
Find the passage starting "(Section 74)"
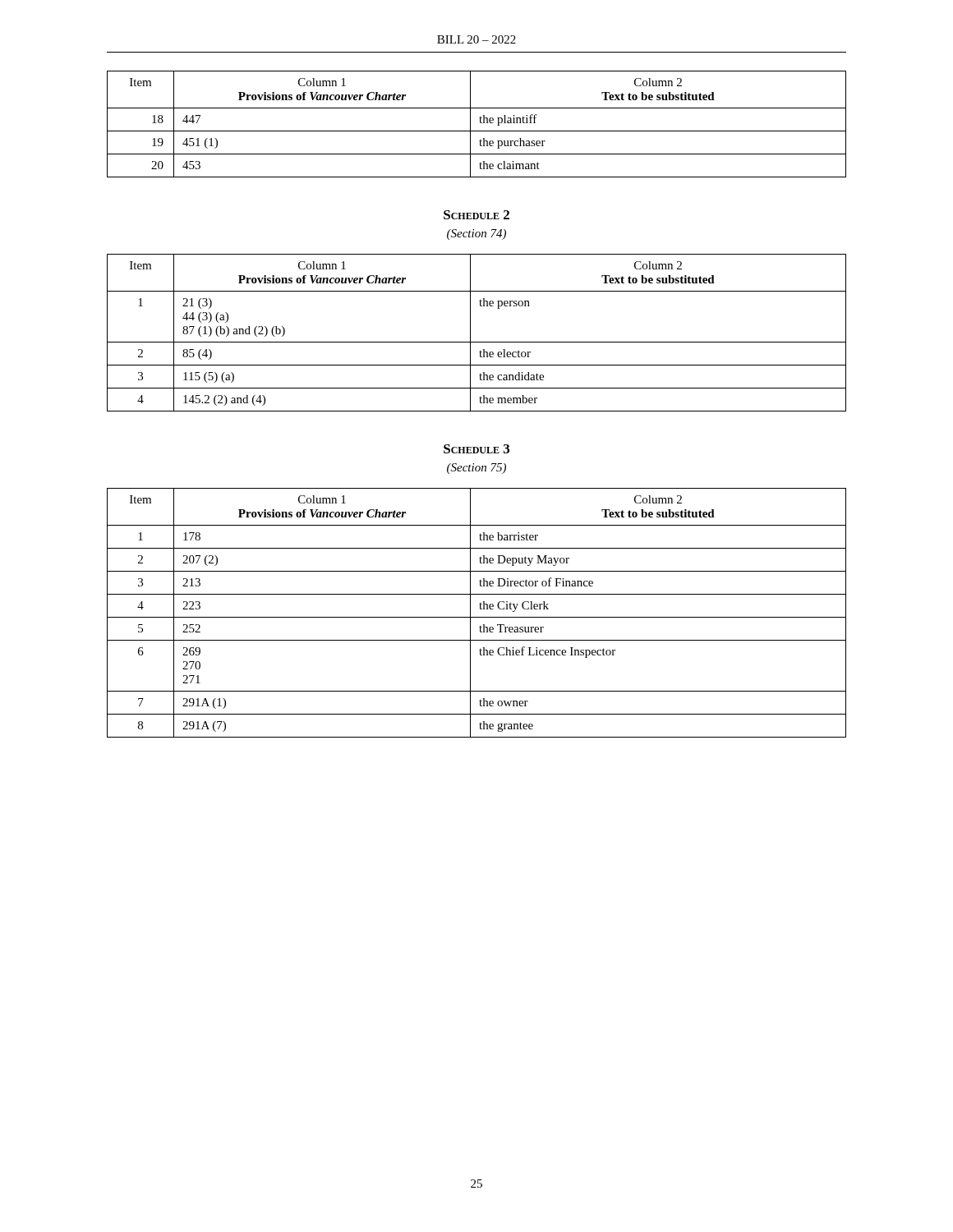coord(476,233)
